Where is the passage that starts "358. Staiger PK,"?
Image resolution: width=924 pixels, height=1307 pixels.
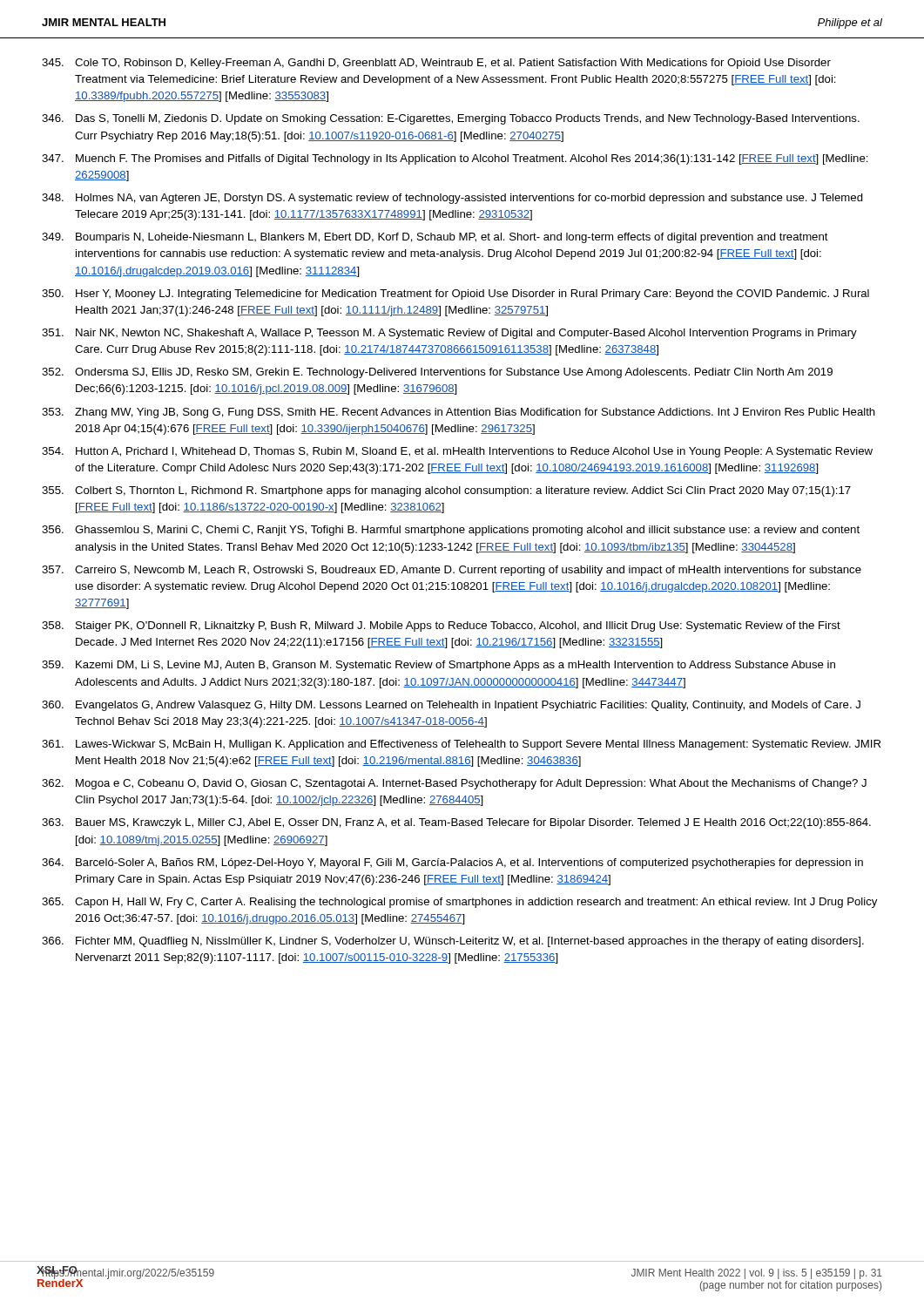tap(462, 634)
